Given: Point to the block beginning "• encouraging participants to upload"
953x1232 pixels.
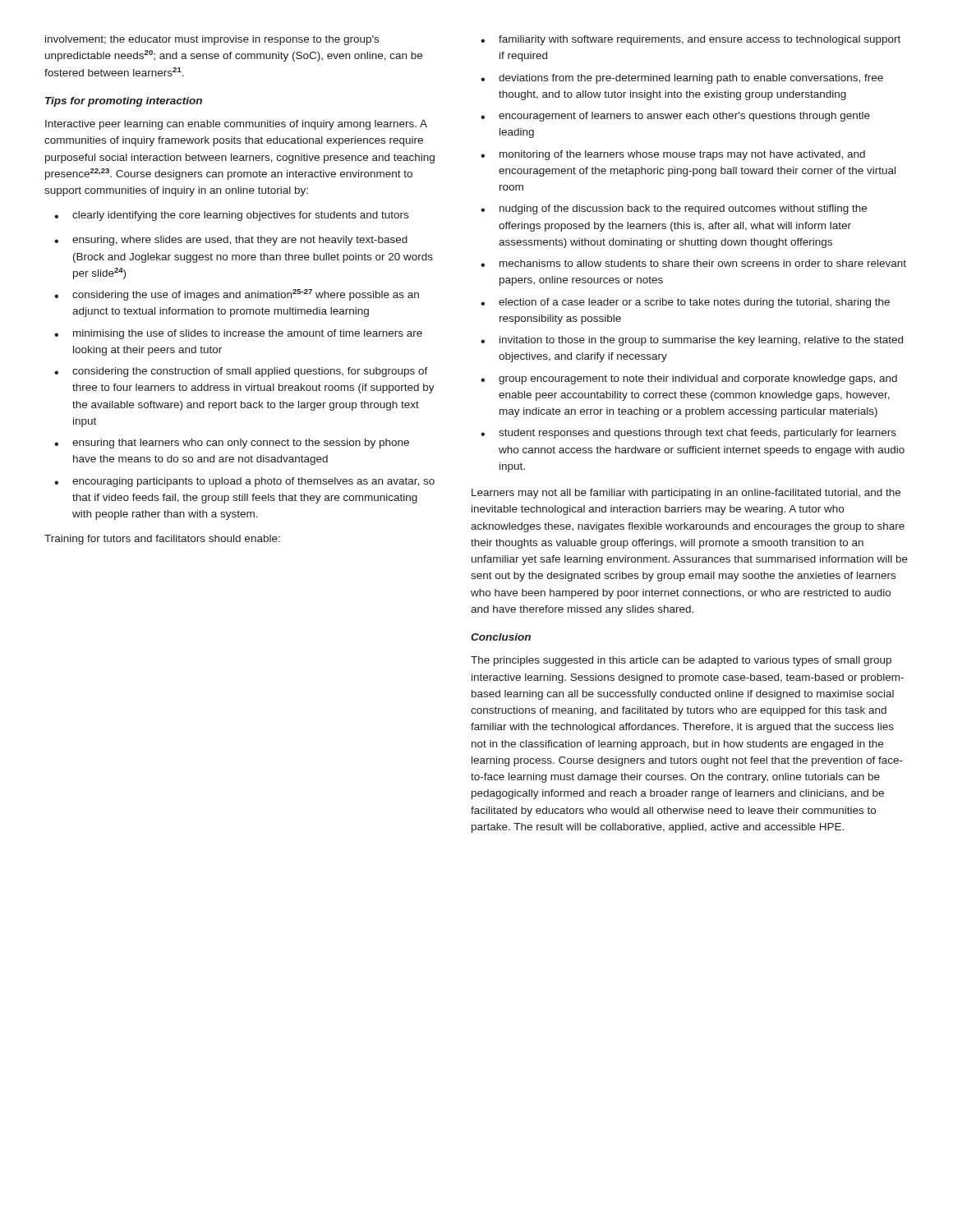Looking at the screenshot, I should coord(245,498).
